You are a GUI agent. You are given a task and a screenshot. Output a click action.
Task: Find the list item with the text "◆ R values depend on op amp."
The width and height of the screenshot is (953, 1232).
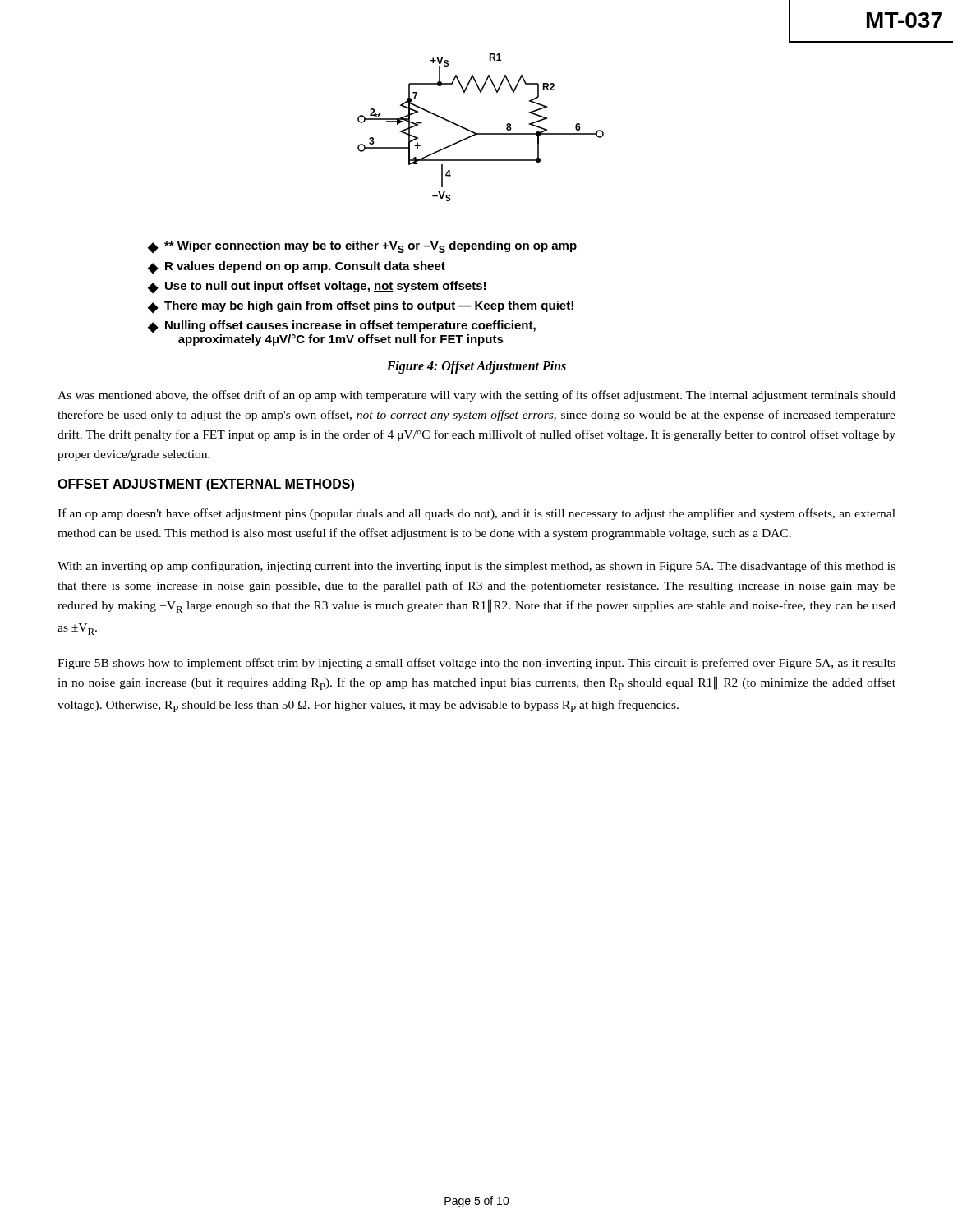tap(296, 267)
